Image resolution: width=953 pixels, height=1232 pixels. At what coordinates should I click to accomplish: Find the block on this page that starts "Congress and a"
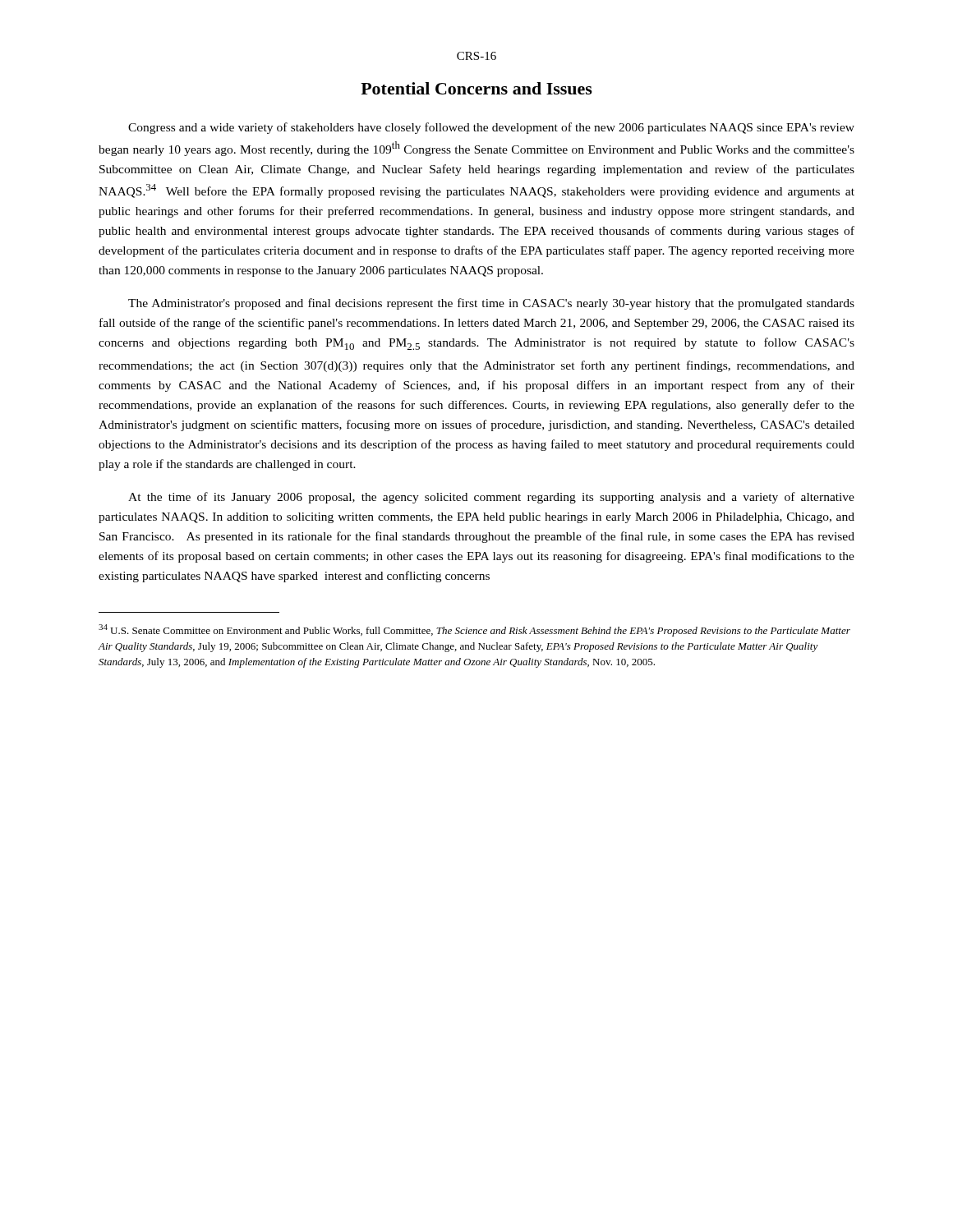click(476, 198)
